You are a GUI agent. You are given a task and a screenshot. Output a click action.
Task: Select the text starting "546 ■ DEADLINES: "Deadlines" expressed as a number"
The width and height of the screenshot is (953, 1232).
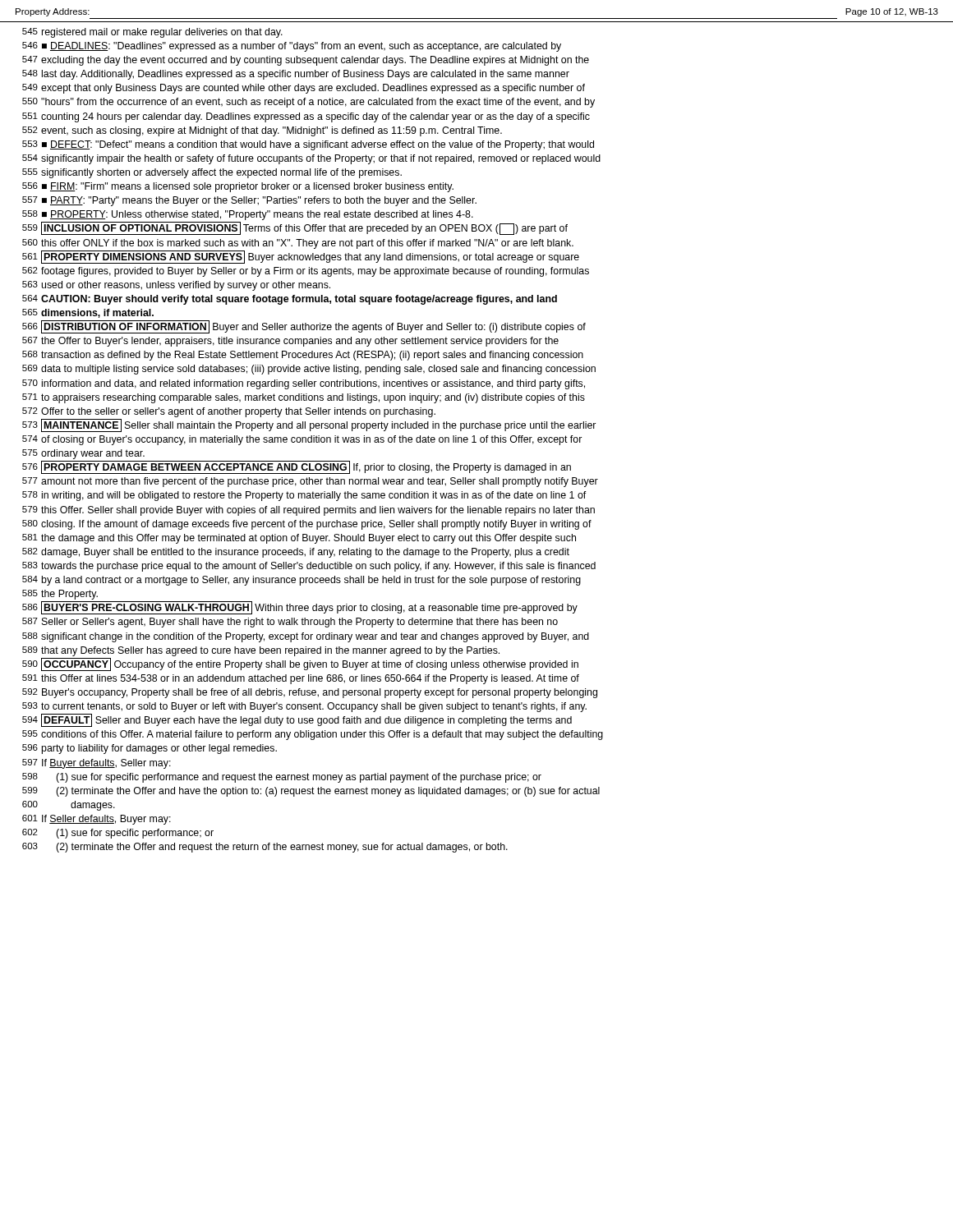pyautogui.click(x=476, y=89)
